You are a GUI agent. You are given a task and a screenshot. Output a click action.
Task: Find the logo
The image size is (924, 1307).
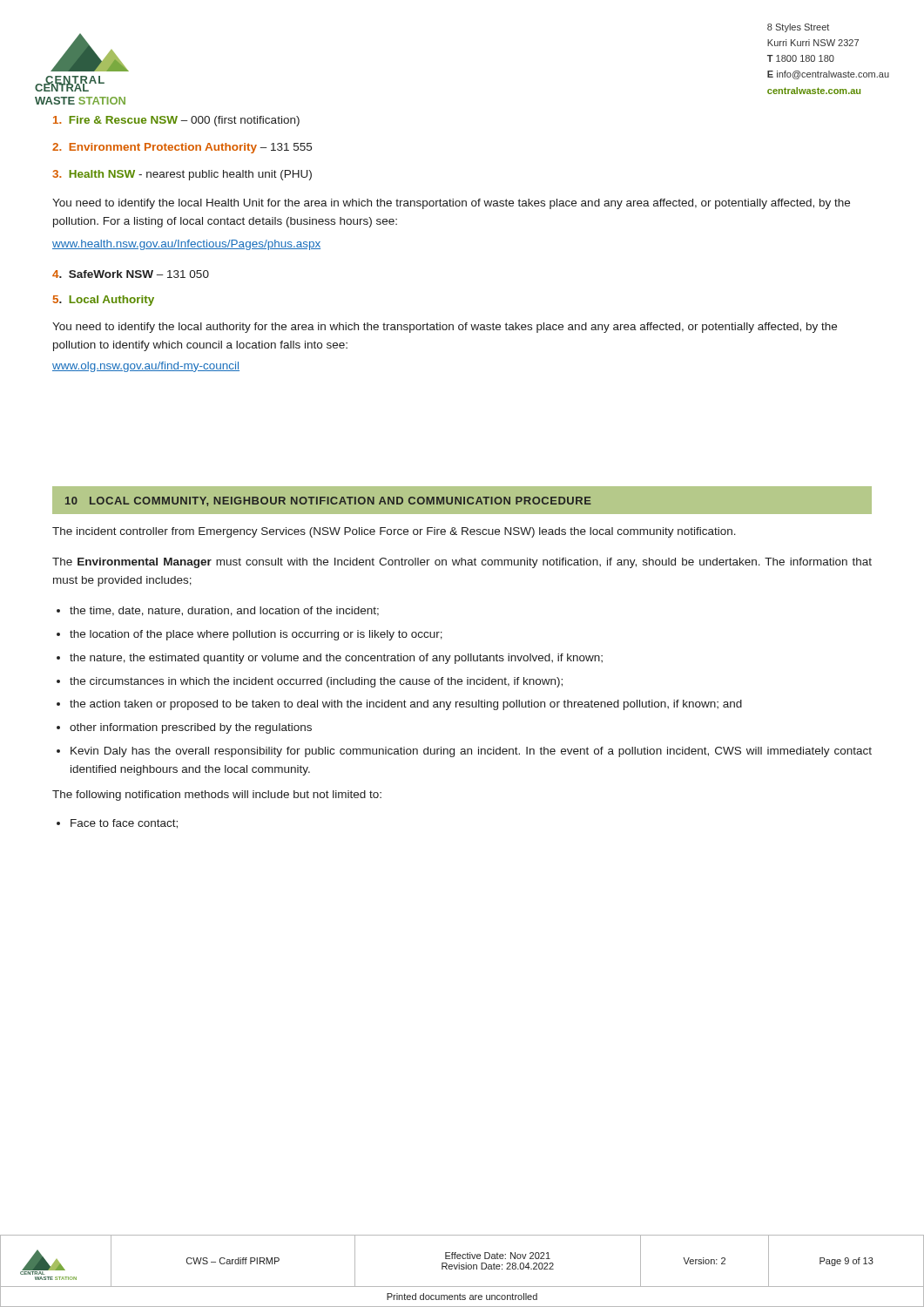107,62
